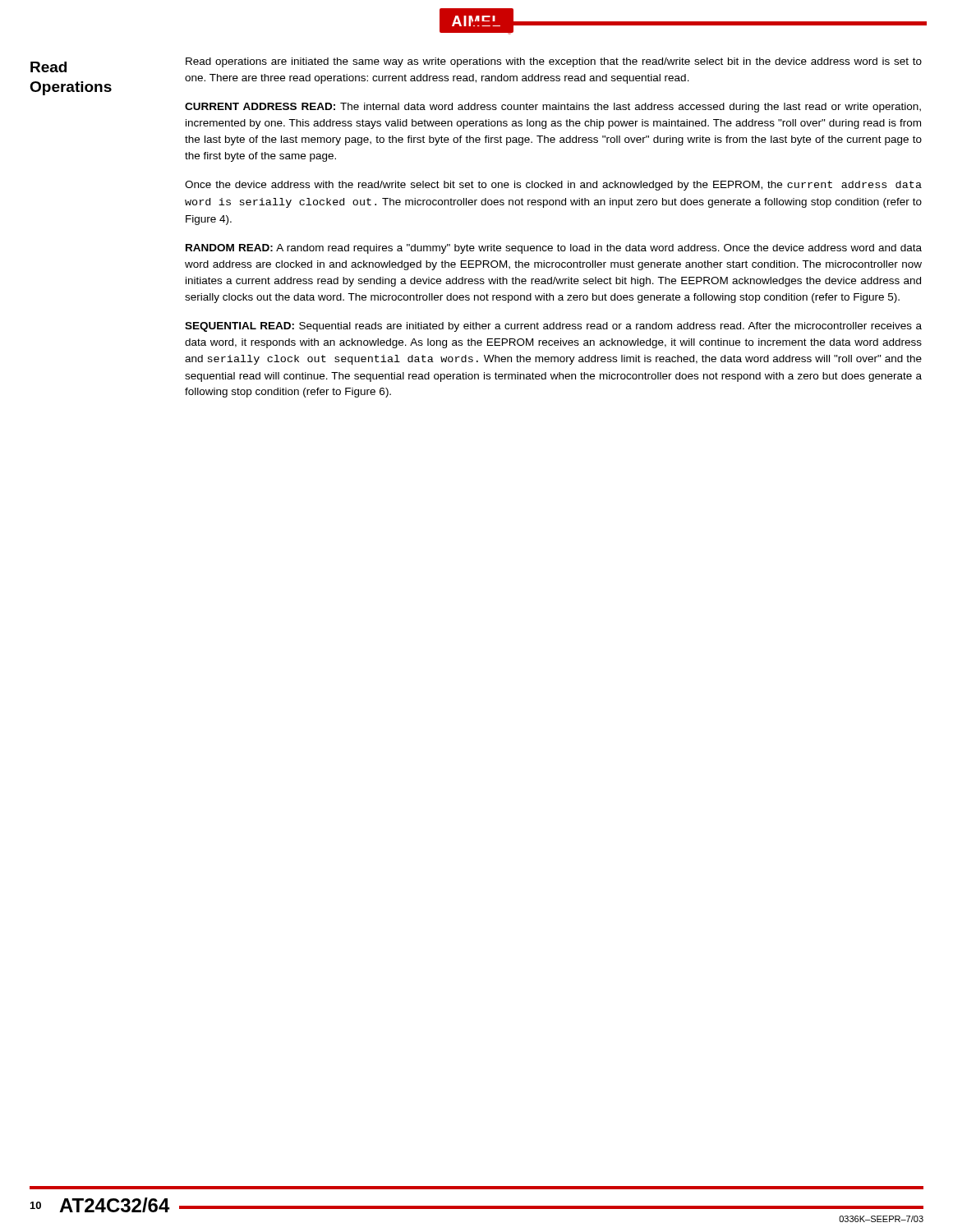The width and height of the screenshot is (953, 1232).
Task: Locate the text block with the text "SEQUENTIAL READ: Sequential reads"
Action: 553,359
